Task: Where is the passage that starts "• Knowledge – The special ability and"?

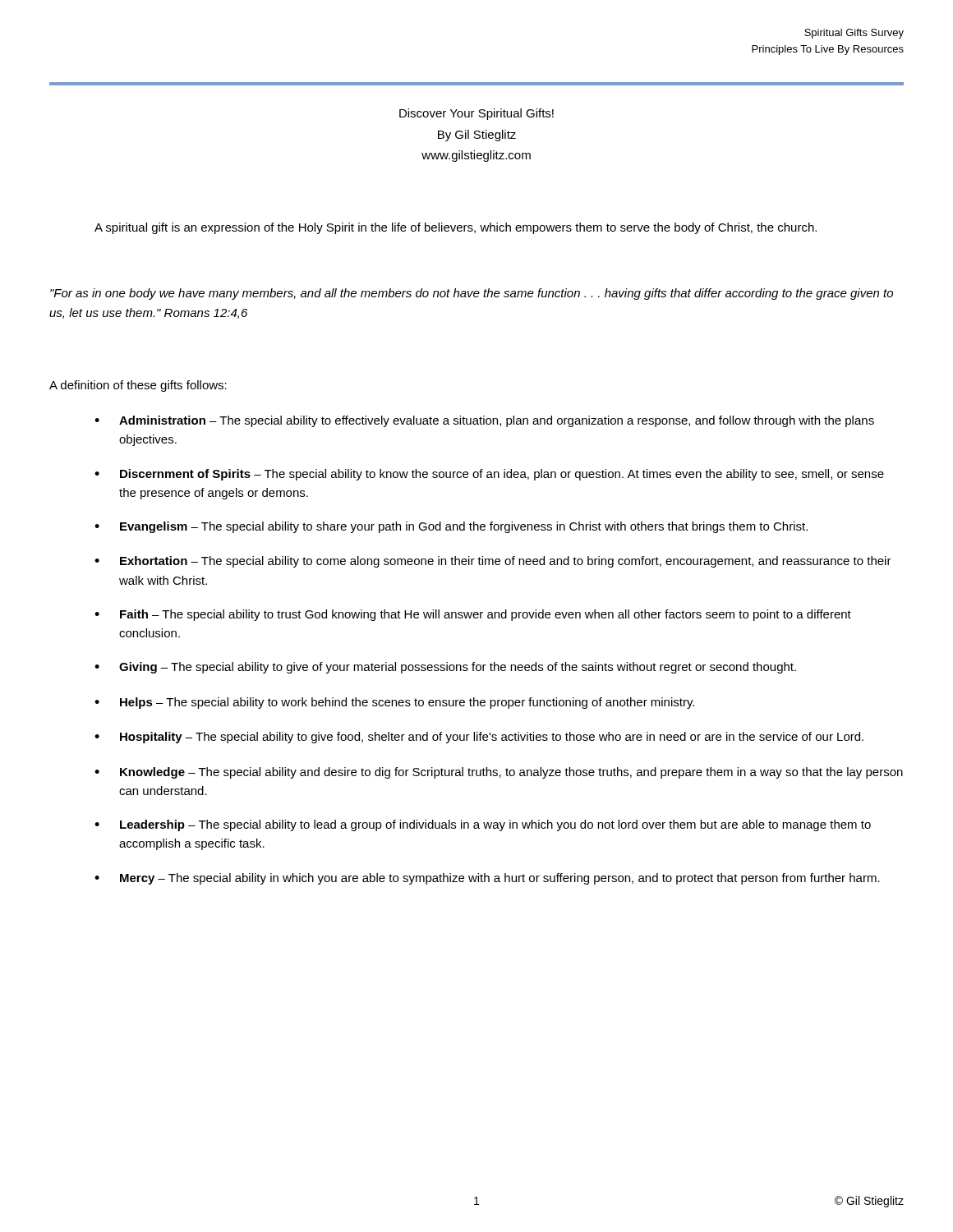Action: pyautogui.click(x=476, y=781)
